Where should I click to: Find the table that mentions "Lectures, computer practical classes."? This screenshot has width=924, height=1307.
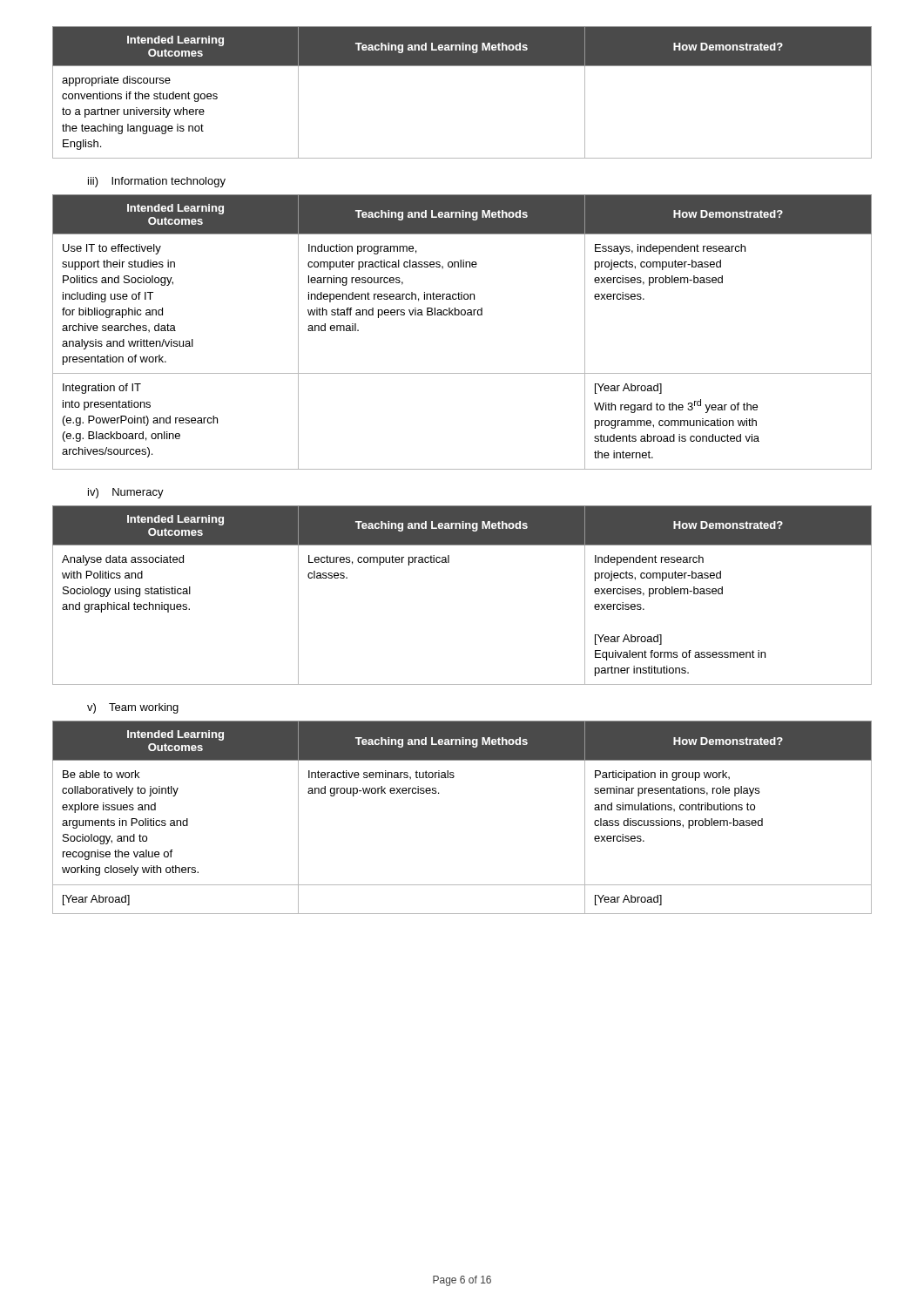point(462,595)
